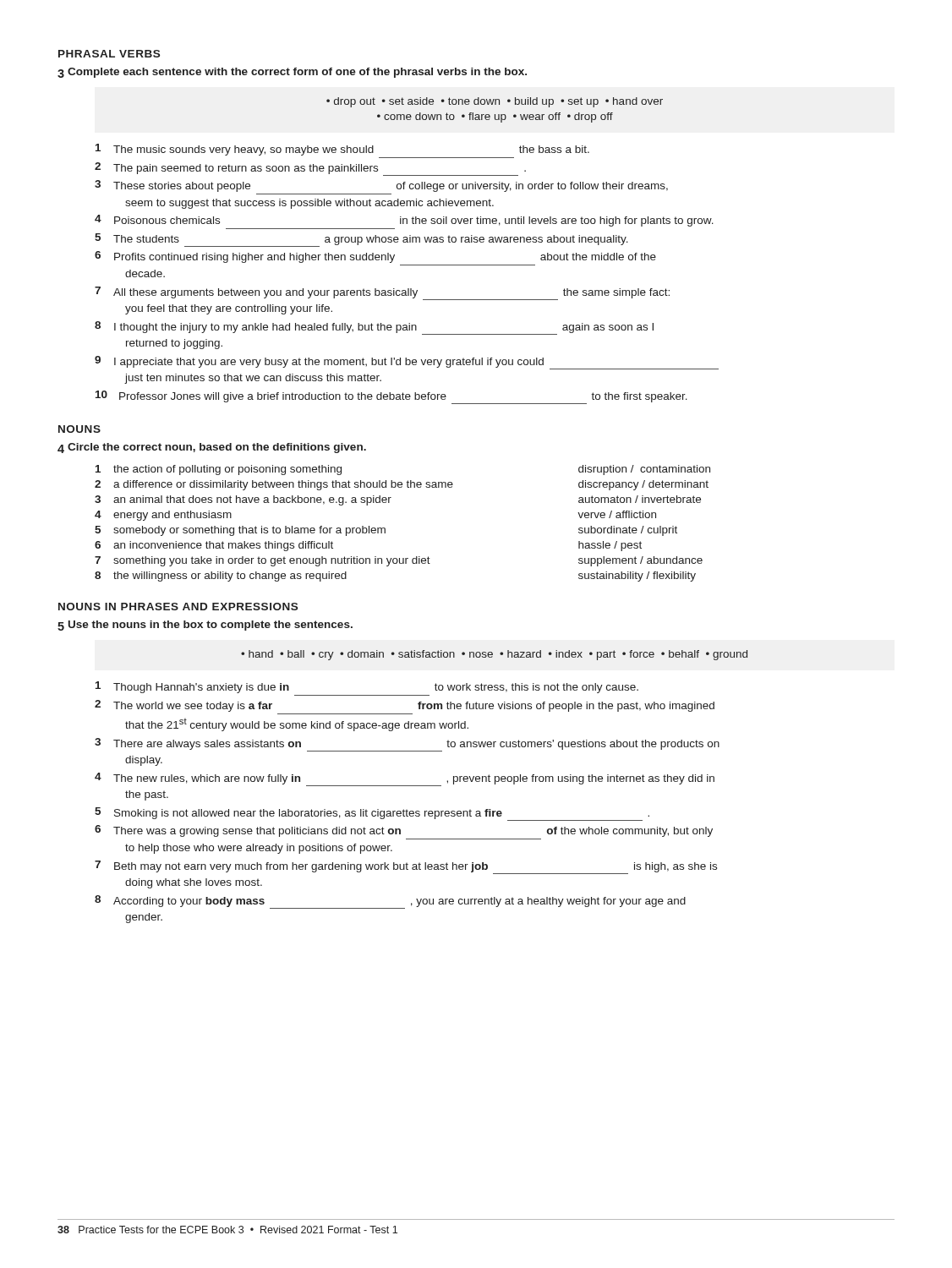Find the block starting "Complete each sentence"
The image size is (952, 1268).
tap(298, 71)
